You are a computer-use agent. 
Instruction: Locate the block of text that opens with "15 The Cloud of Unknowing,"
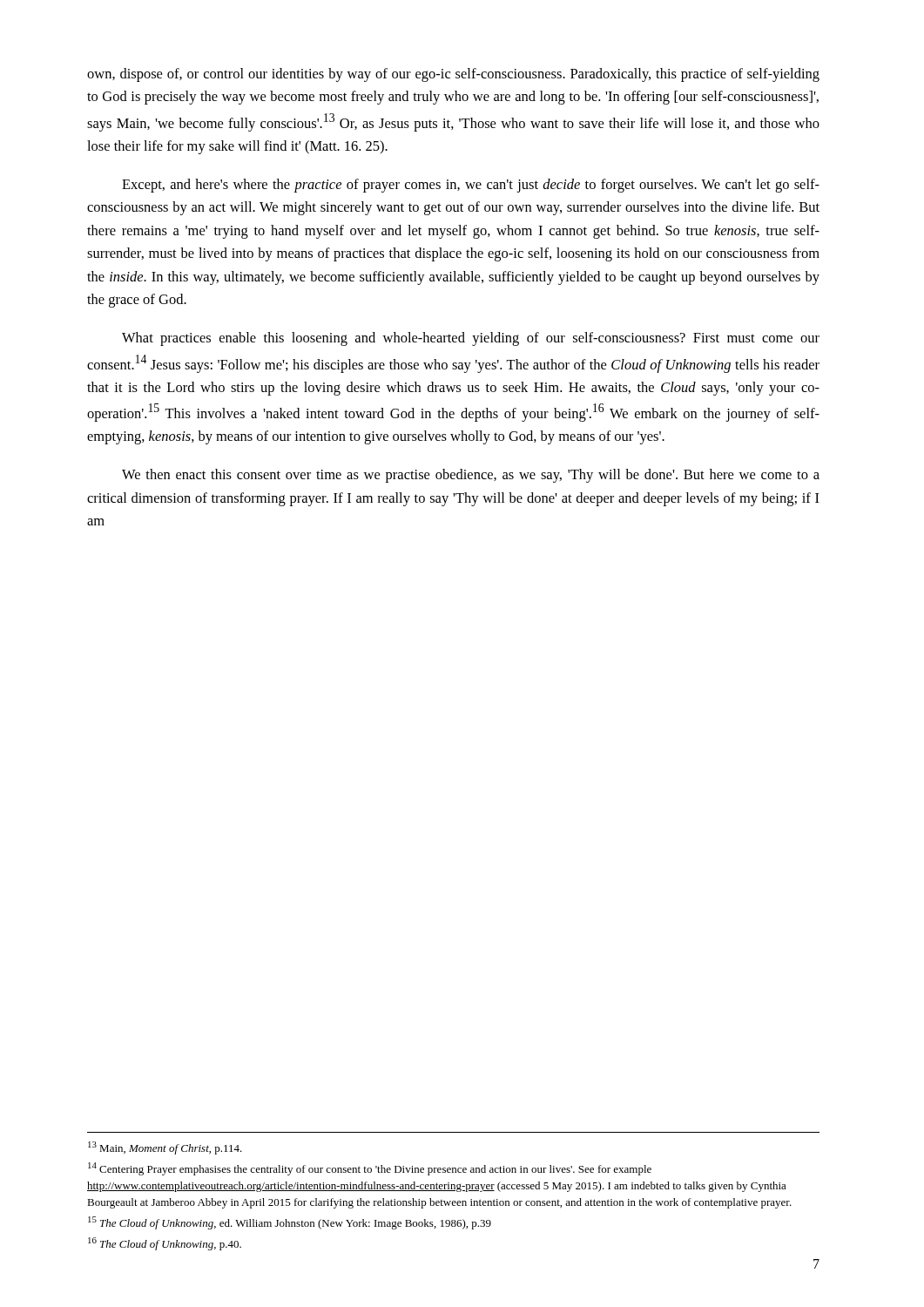pyautogui.click(x=289, y=1221)
